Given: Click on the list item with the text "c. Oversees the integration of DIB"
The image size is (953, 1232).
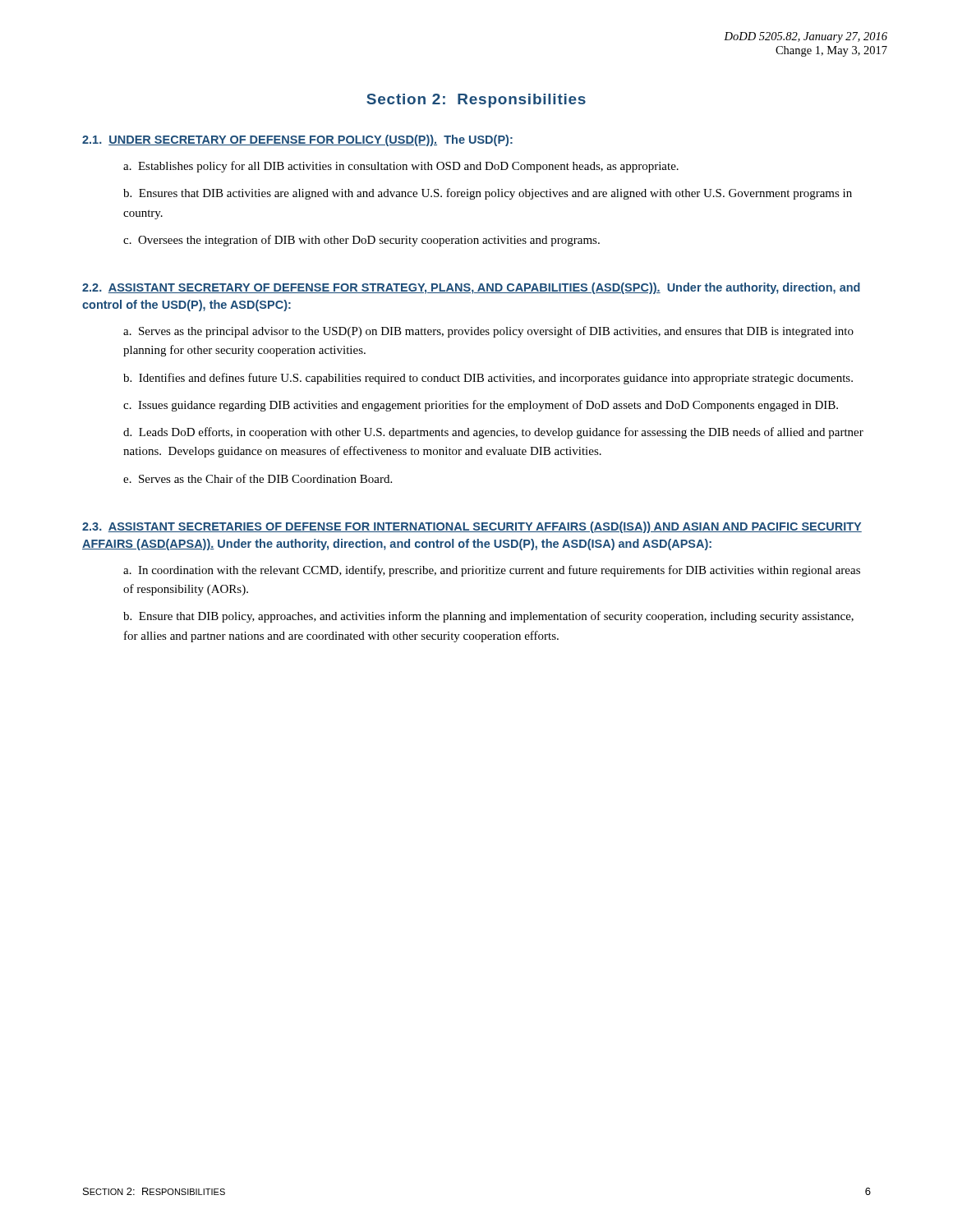Looking at the screenshot, I should click(362, 240).
